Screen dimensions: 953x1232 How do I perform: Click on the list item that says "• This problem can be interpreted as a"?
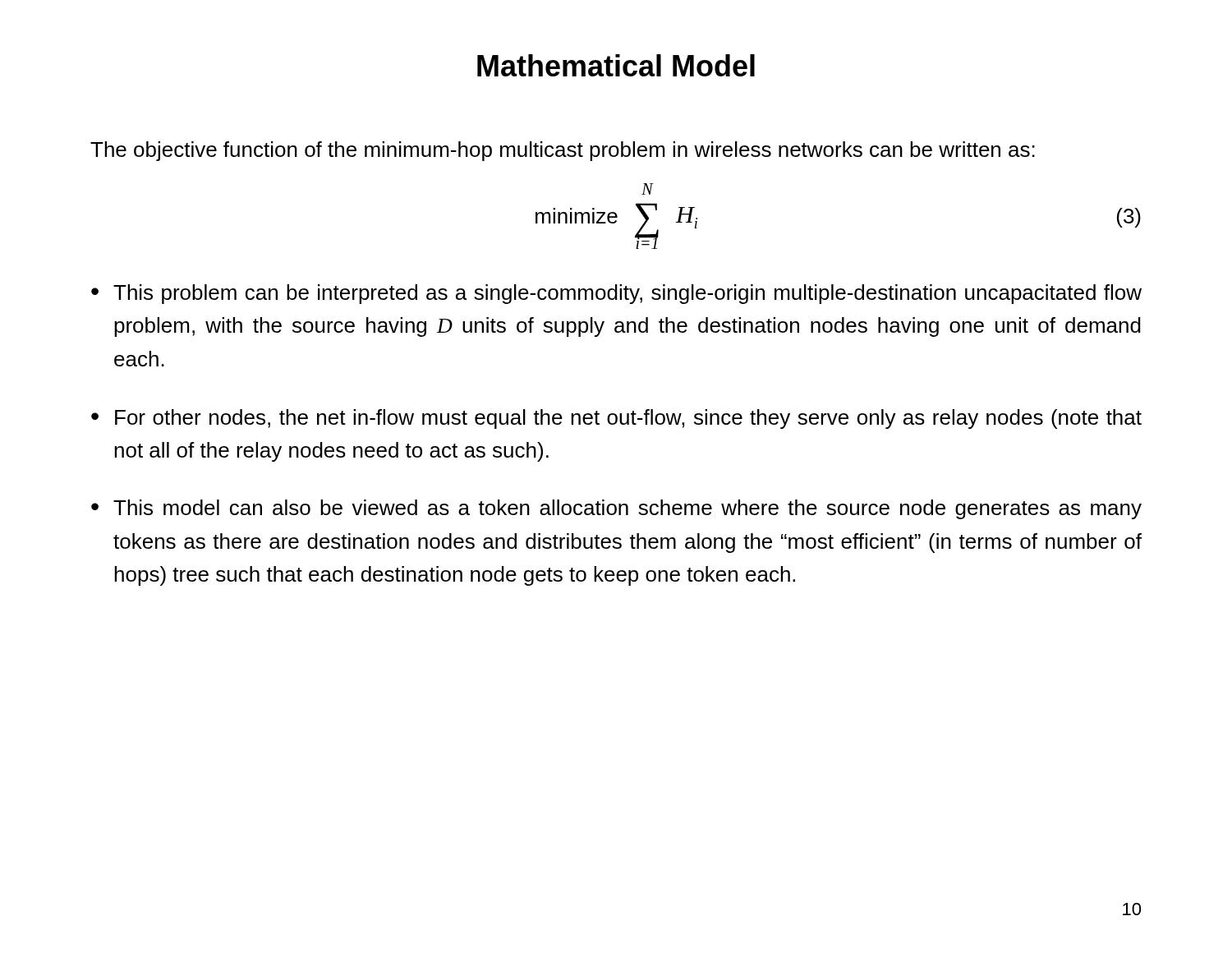coord(616,326)
